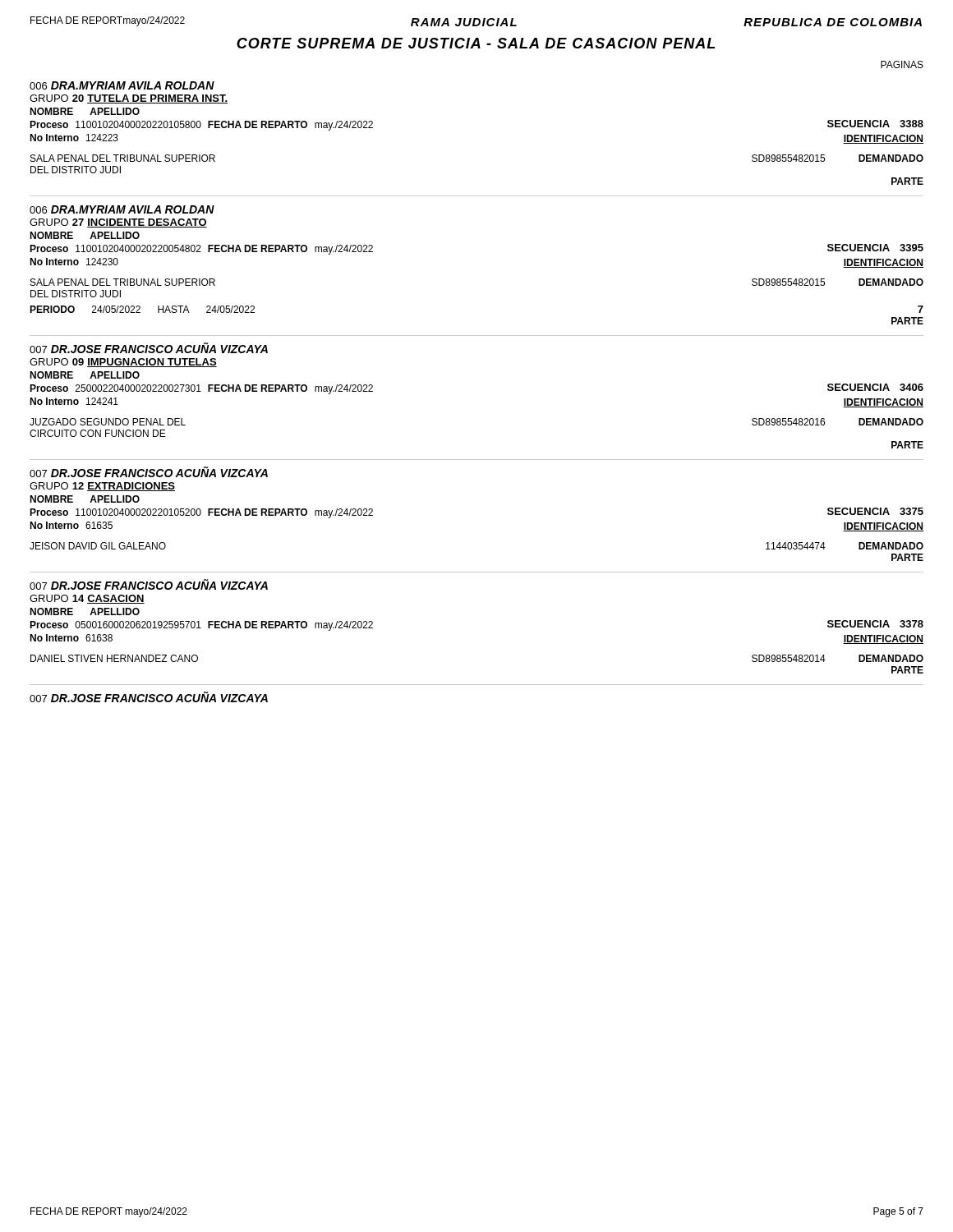Find the text block with the text "JUZGADO SEGUNDO PENAL DELCIRCUITO"

click(110, 422)
